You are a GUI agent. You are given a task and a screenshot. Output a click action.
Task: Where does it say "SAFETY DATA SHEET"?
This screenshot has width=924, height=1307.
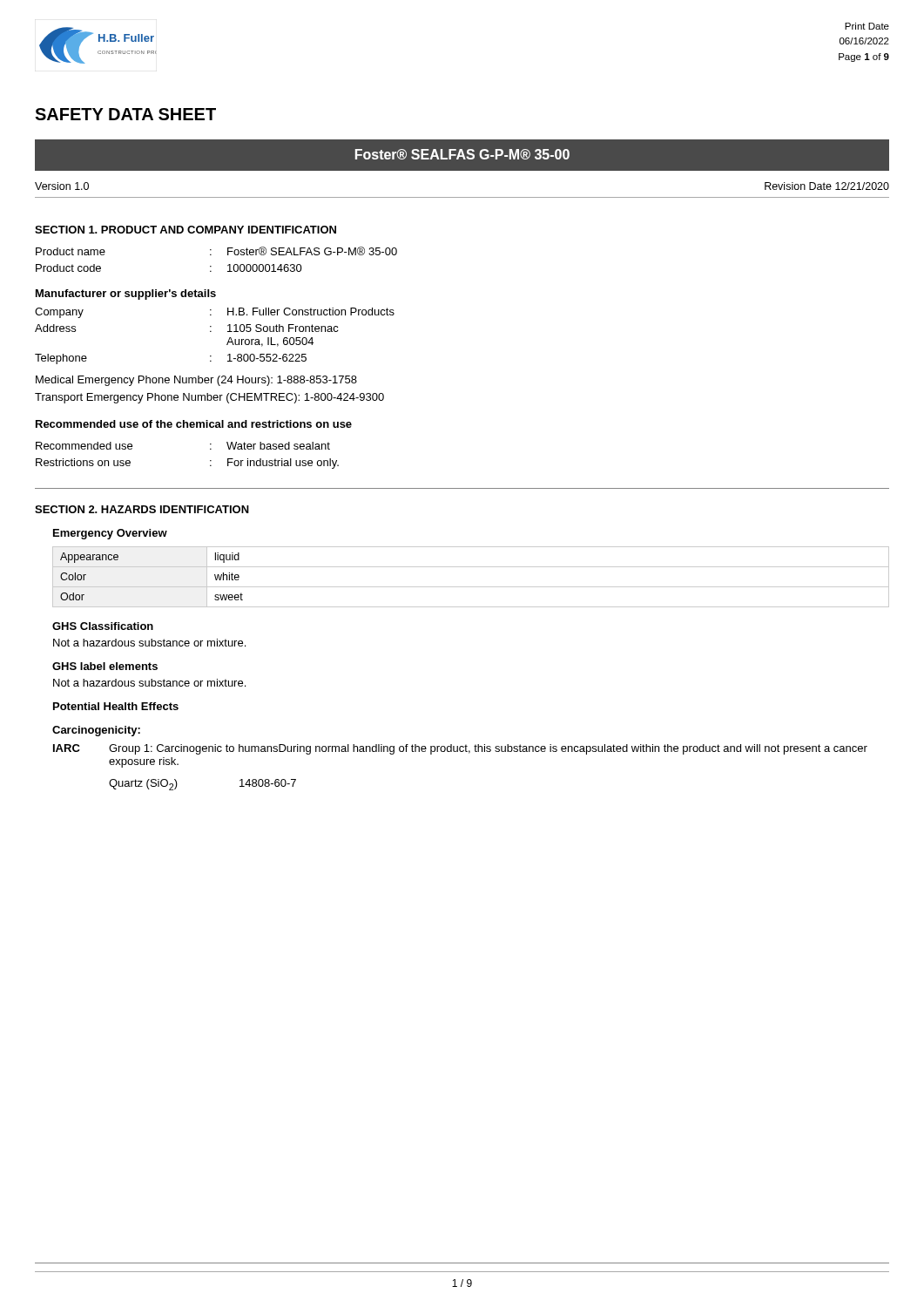(x=125, y=114)
